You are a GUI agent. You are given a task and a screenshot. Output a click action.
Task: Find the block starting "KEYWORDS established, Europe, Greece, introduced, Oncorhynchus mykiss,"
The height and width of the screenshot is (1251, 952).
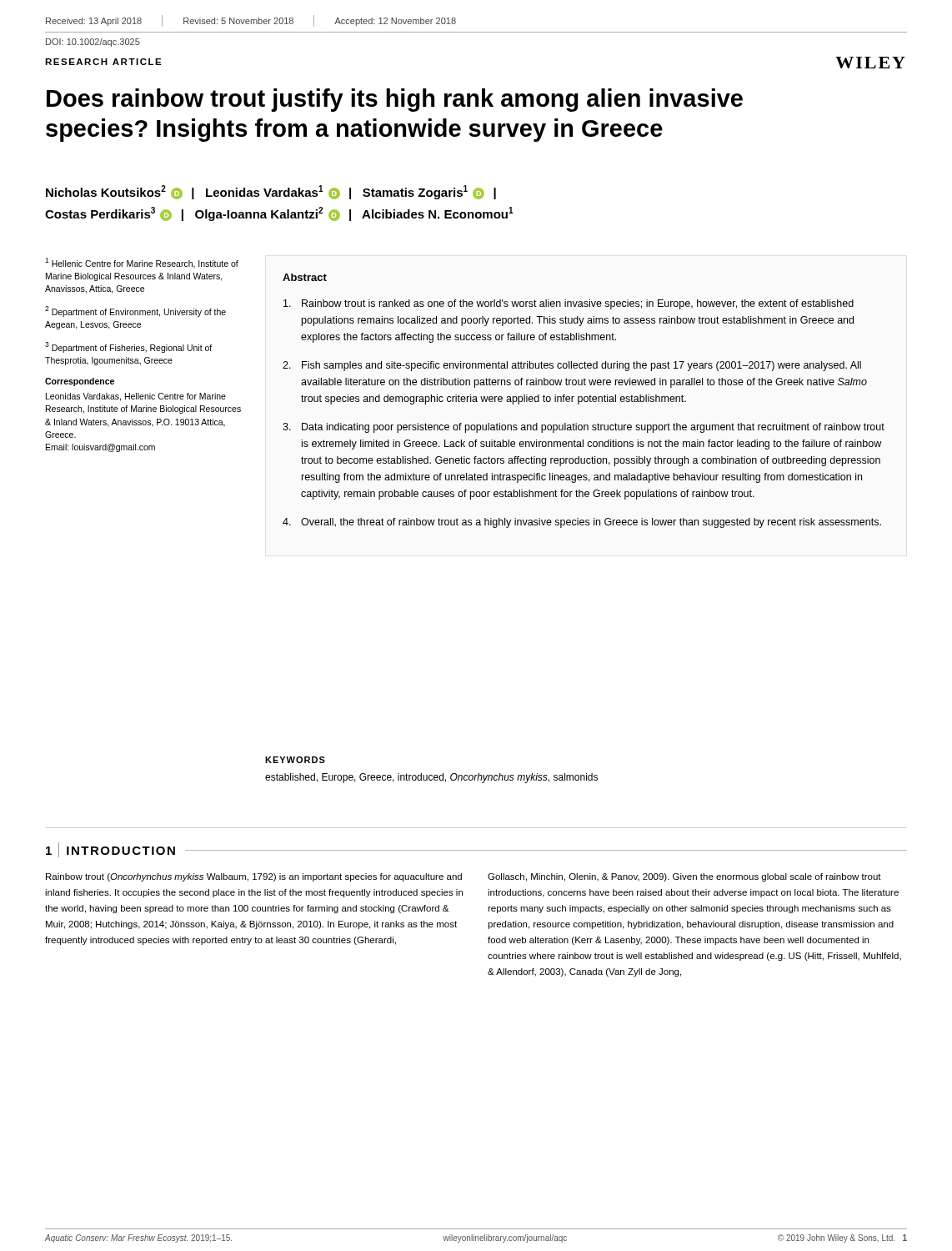tap(586, 770)
